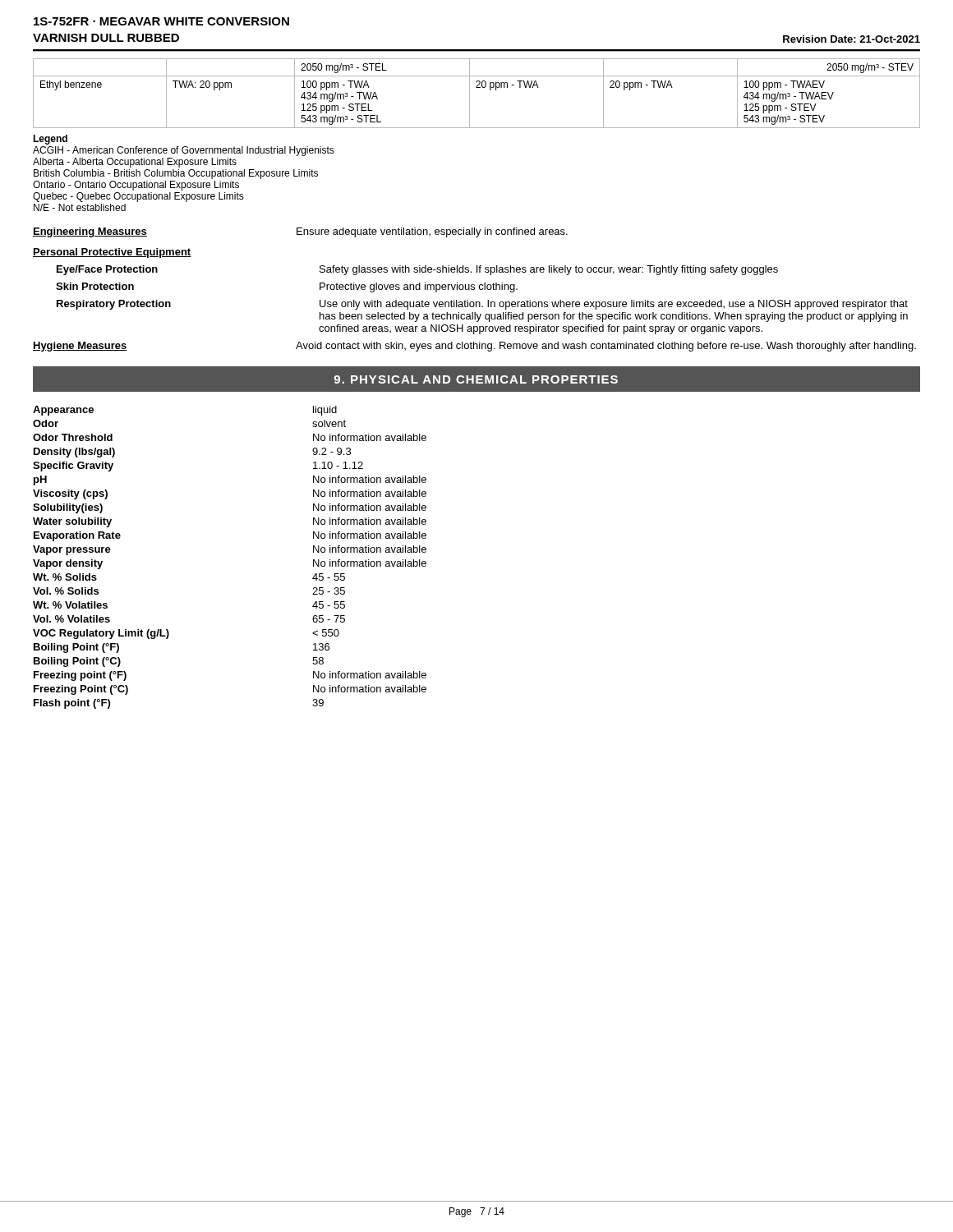The height and width of the screenshot is (1232, 953).
Task: Find the text block that says "Legend ACGIH - American Conference of"
Action: pos(50,140)
